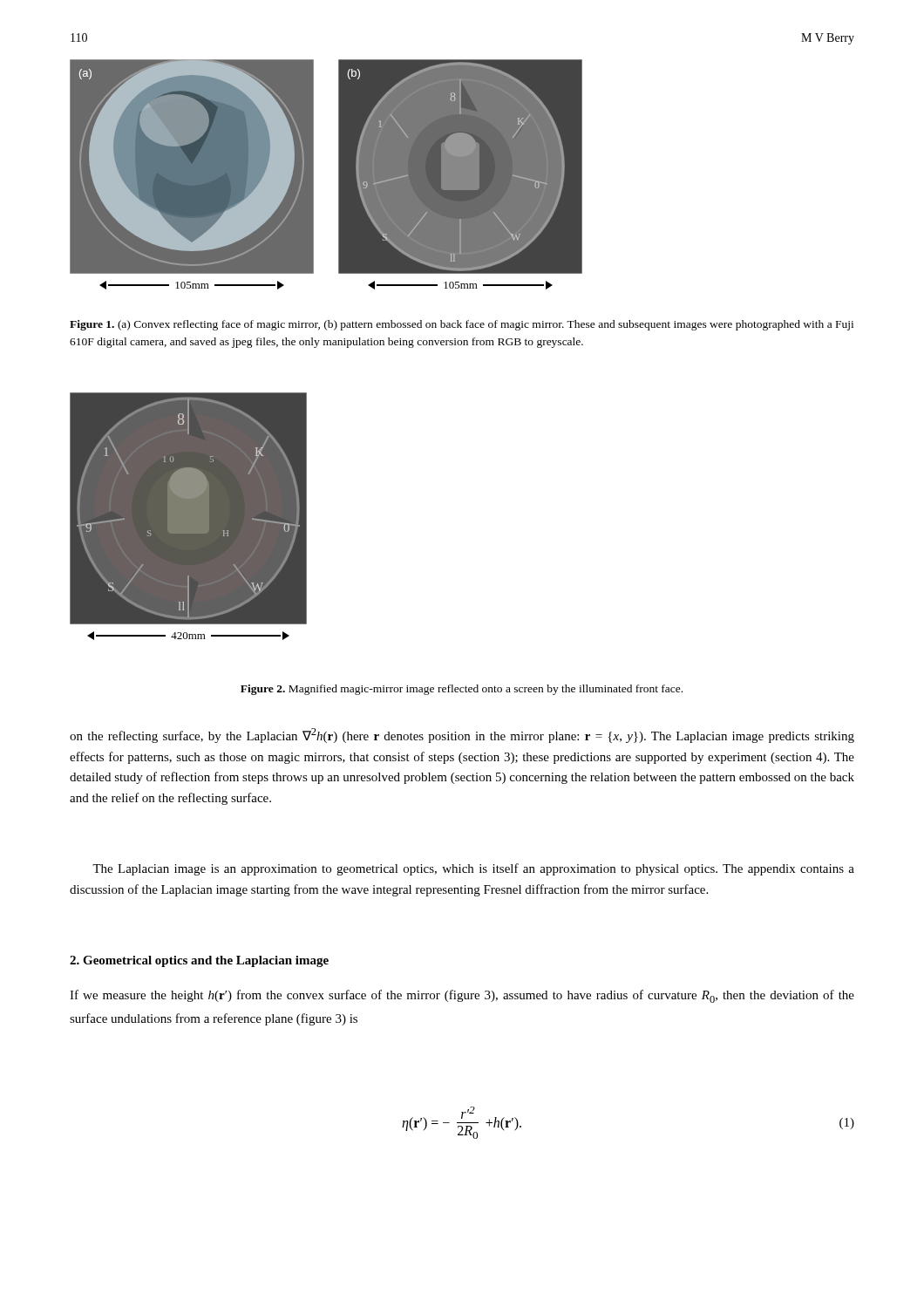Where is the passage that starts "on the reflecting surface, by the"?

[462, 765]
